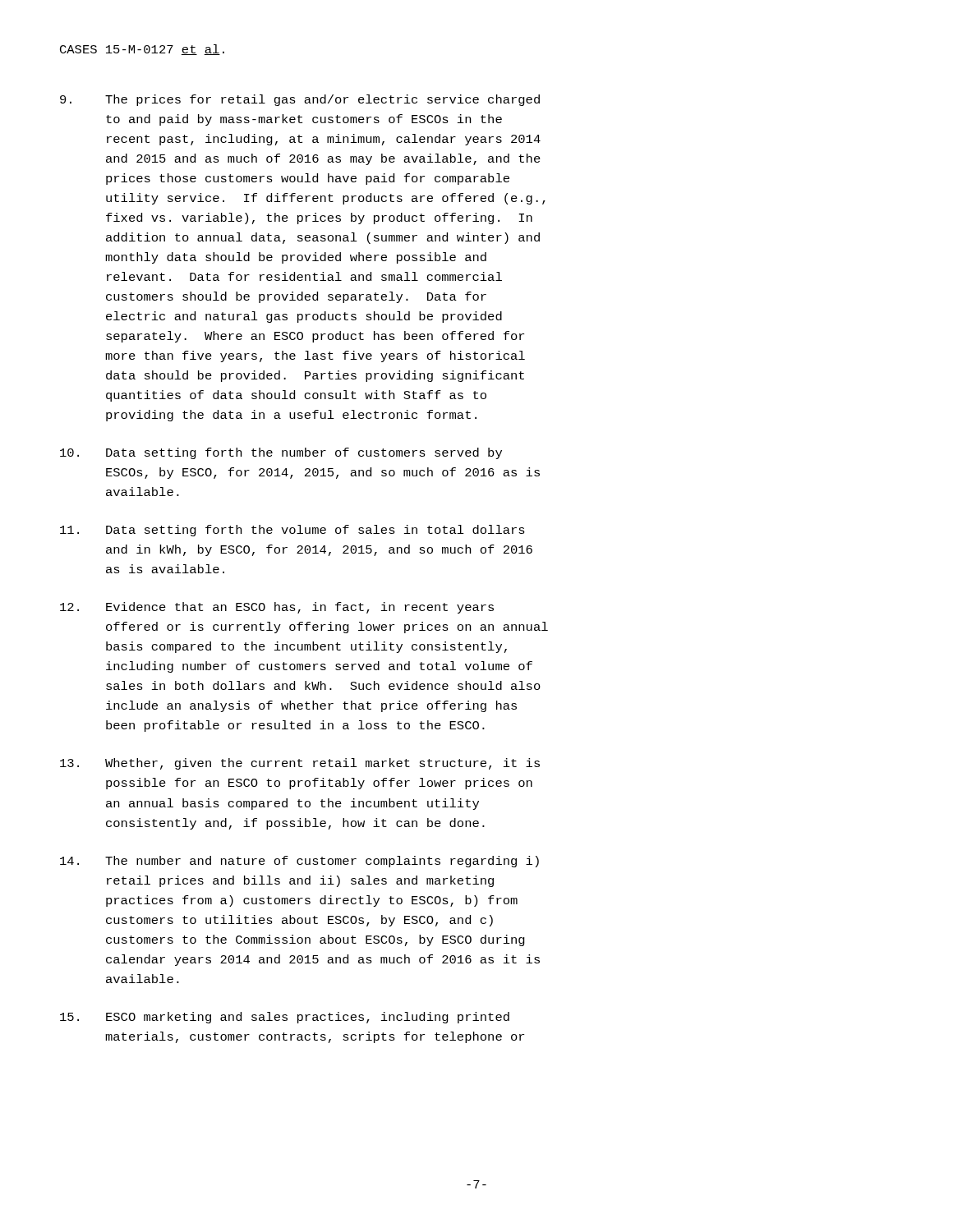This screenshot has height=1232, width=953.
Task: Select the list item with the text "13. Whether, given the"
Action: click(476, 794)
